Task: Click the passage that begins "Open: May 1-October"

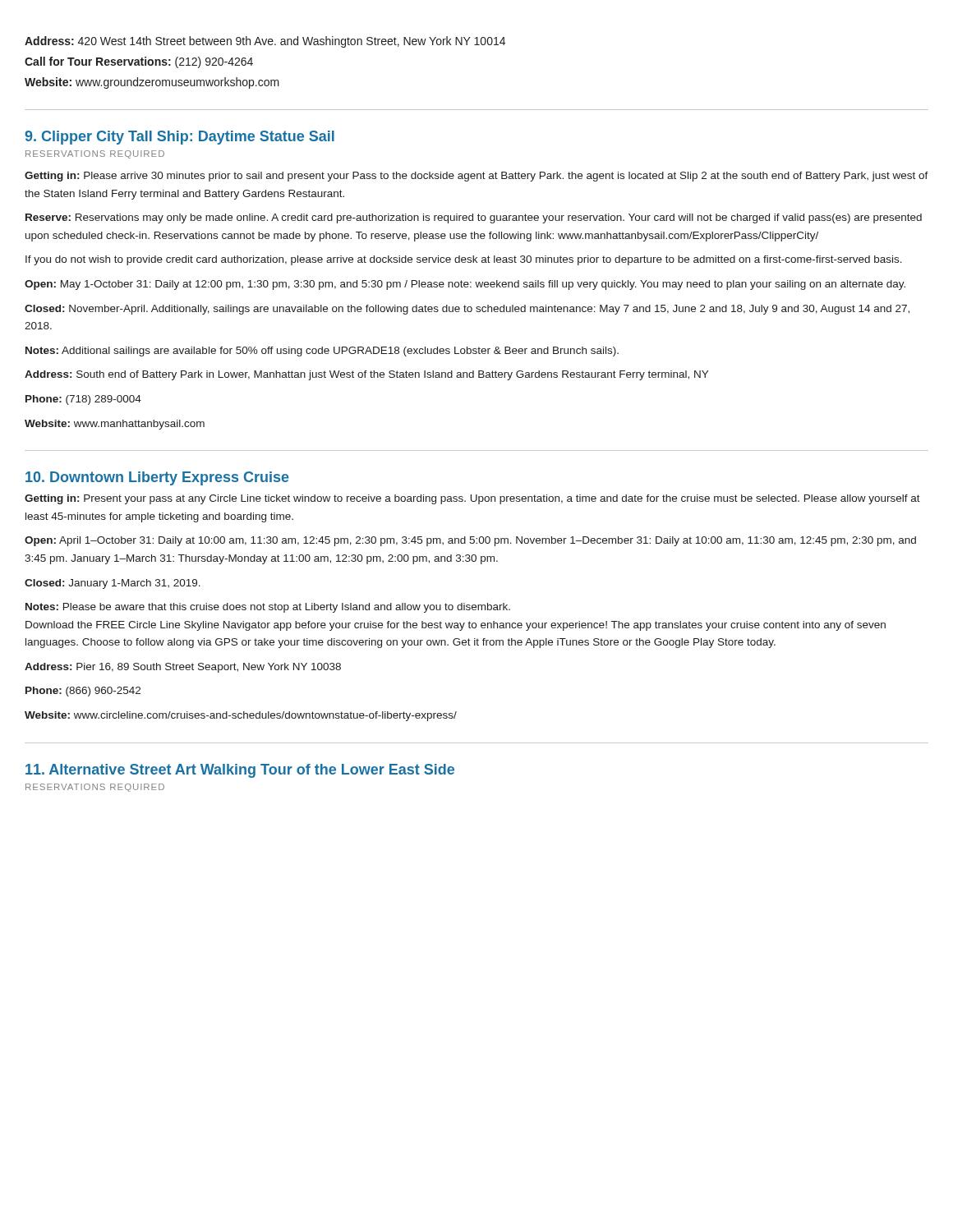Action: click(466, 284)
